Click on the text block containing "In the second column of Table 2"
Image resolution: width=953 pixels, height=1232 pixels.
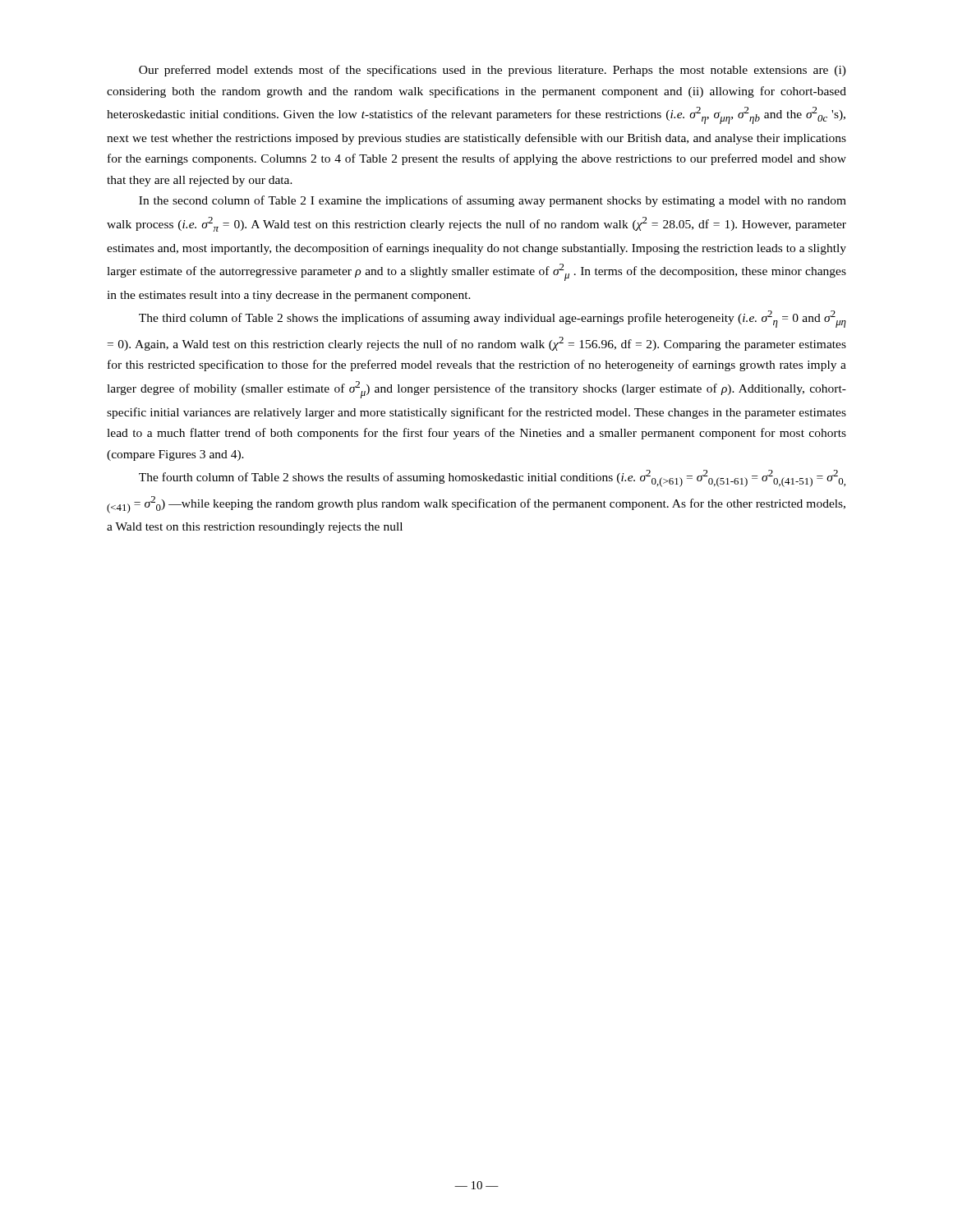[476, 247]
